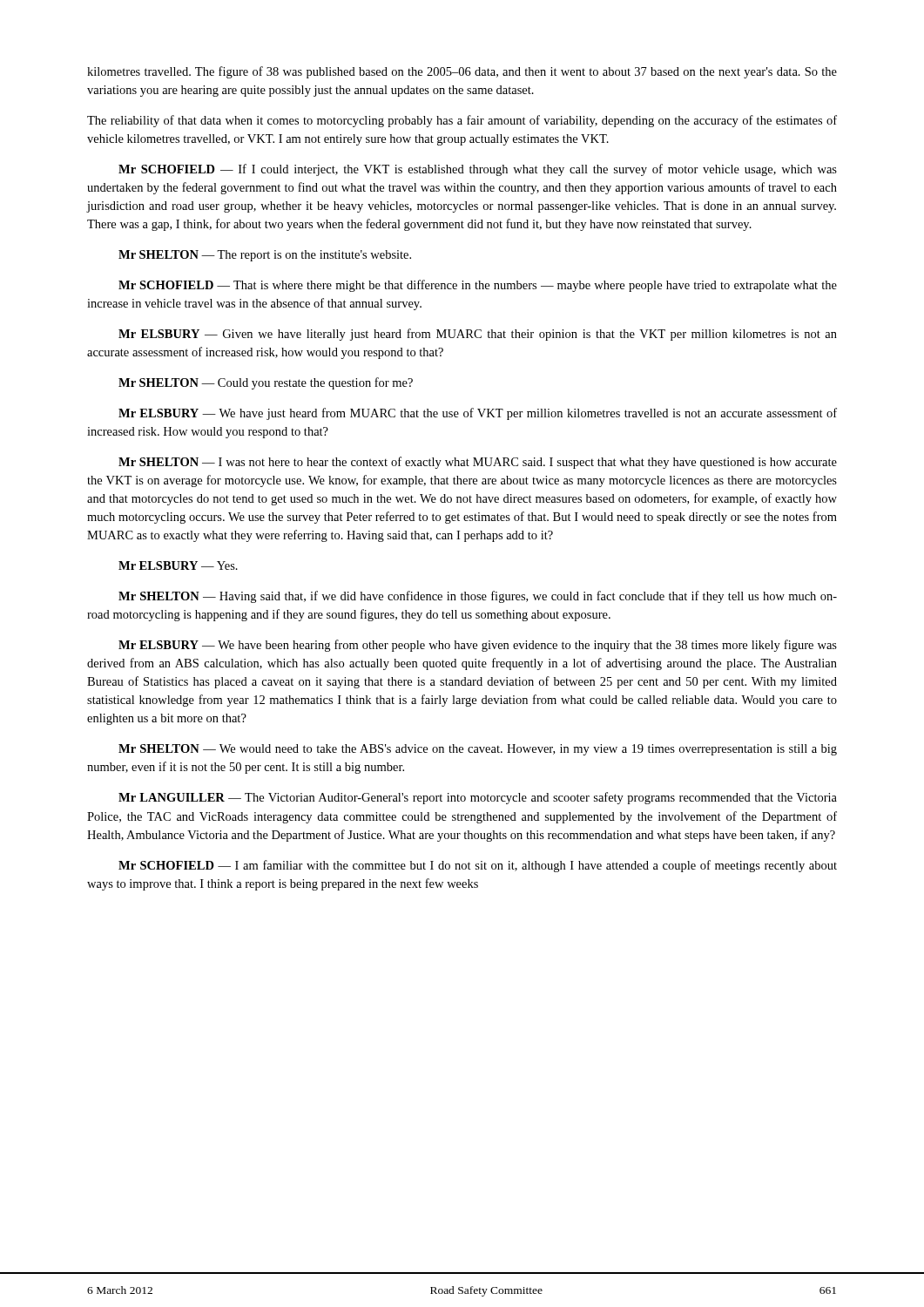Click on the text starting "kilometres travelled. The figure of 38 was published"
Image resolution: width=924 pixels, height=1307 pixels.
(462, 81)
